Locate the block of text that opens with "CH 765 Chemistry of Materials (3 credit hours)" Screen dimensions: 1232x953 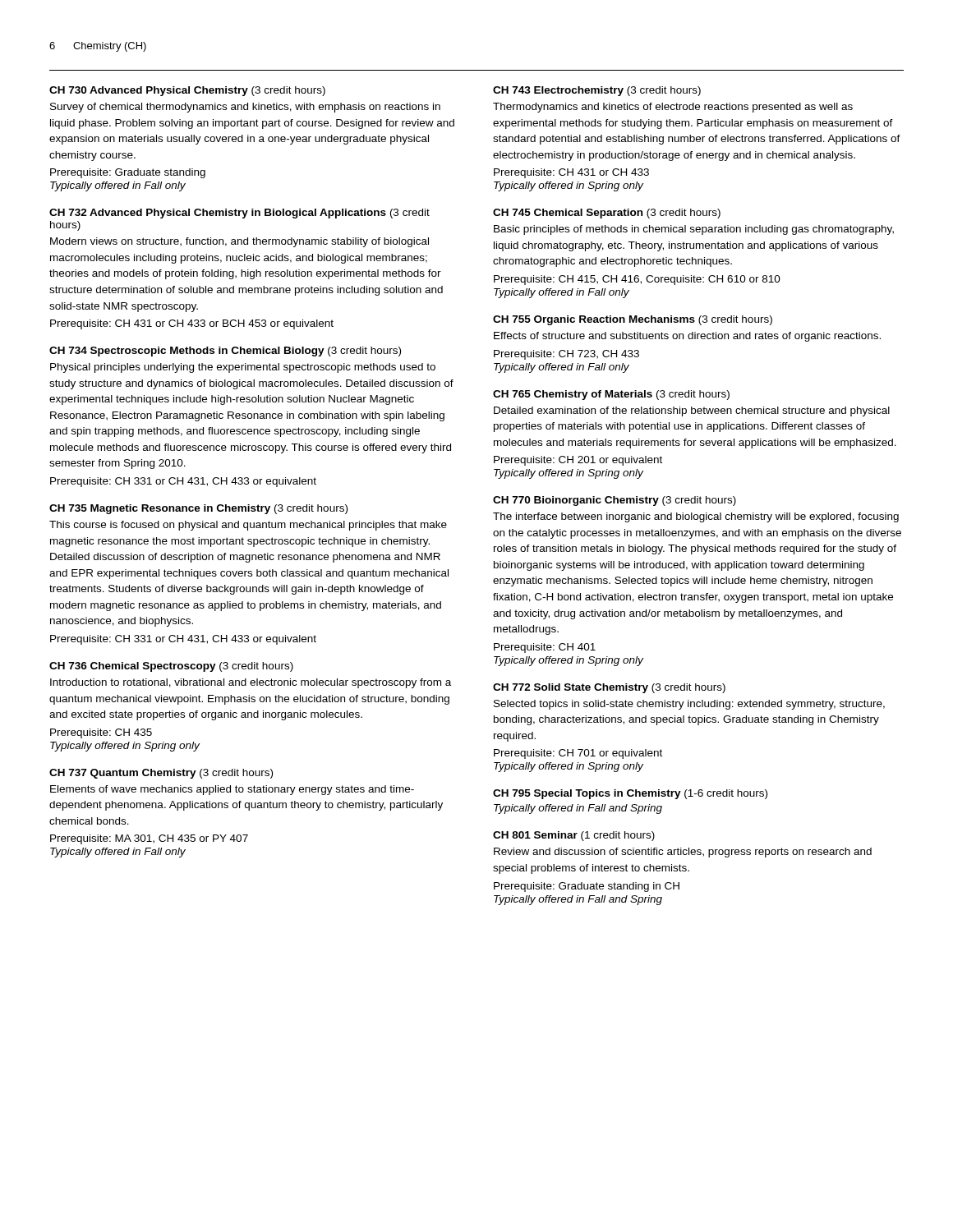[698, 433]
